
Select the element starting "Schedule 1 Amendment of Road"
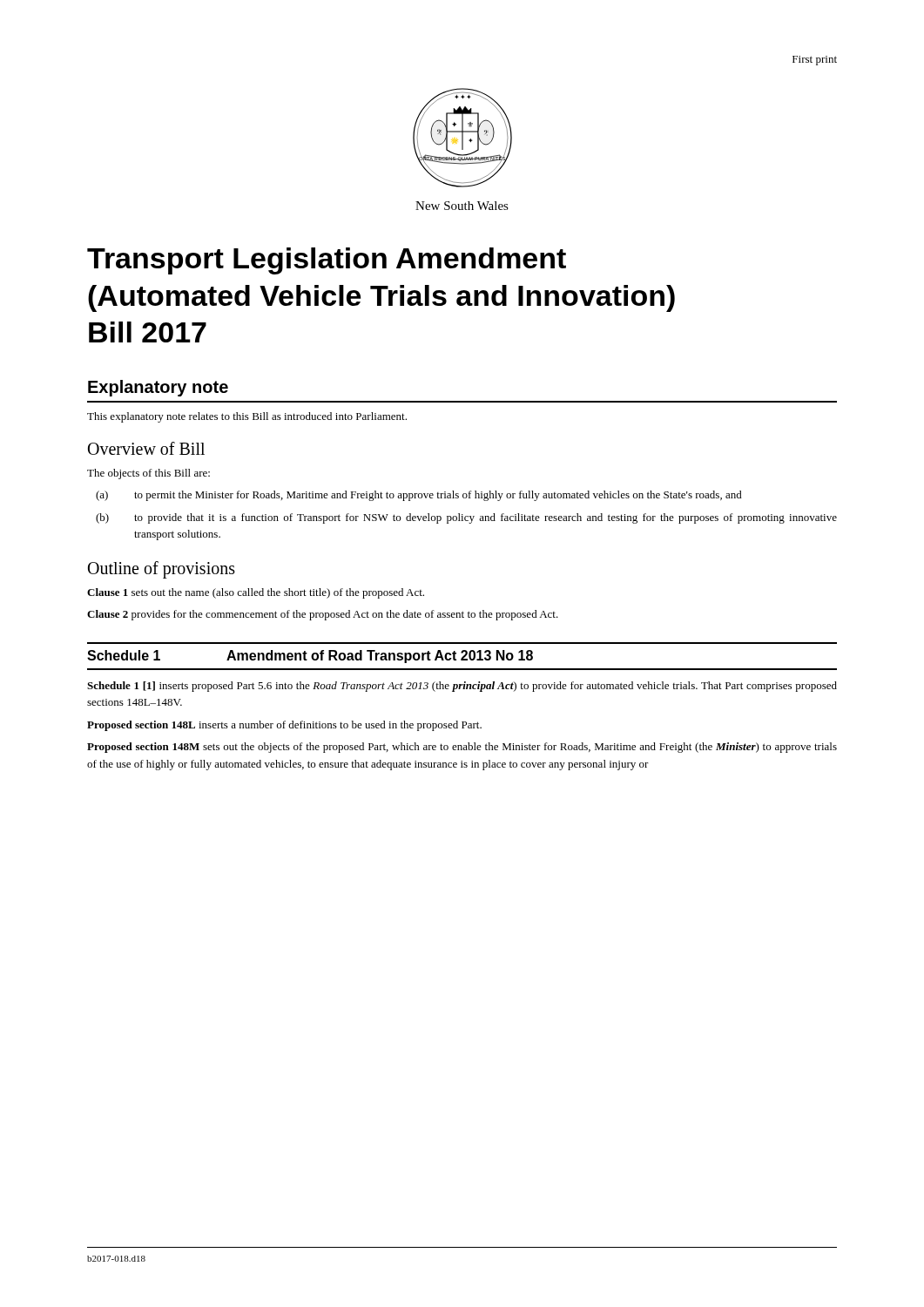(x=462, y=656)
